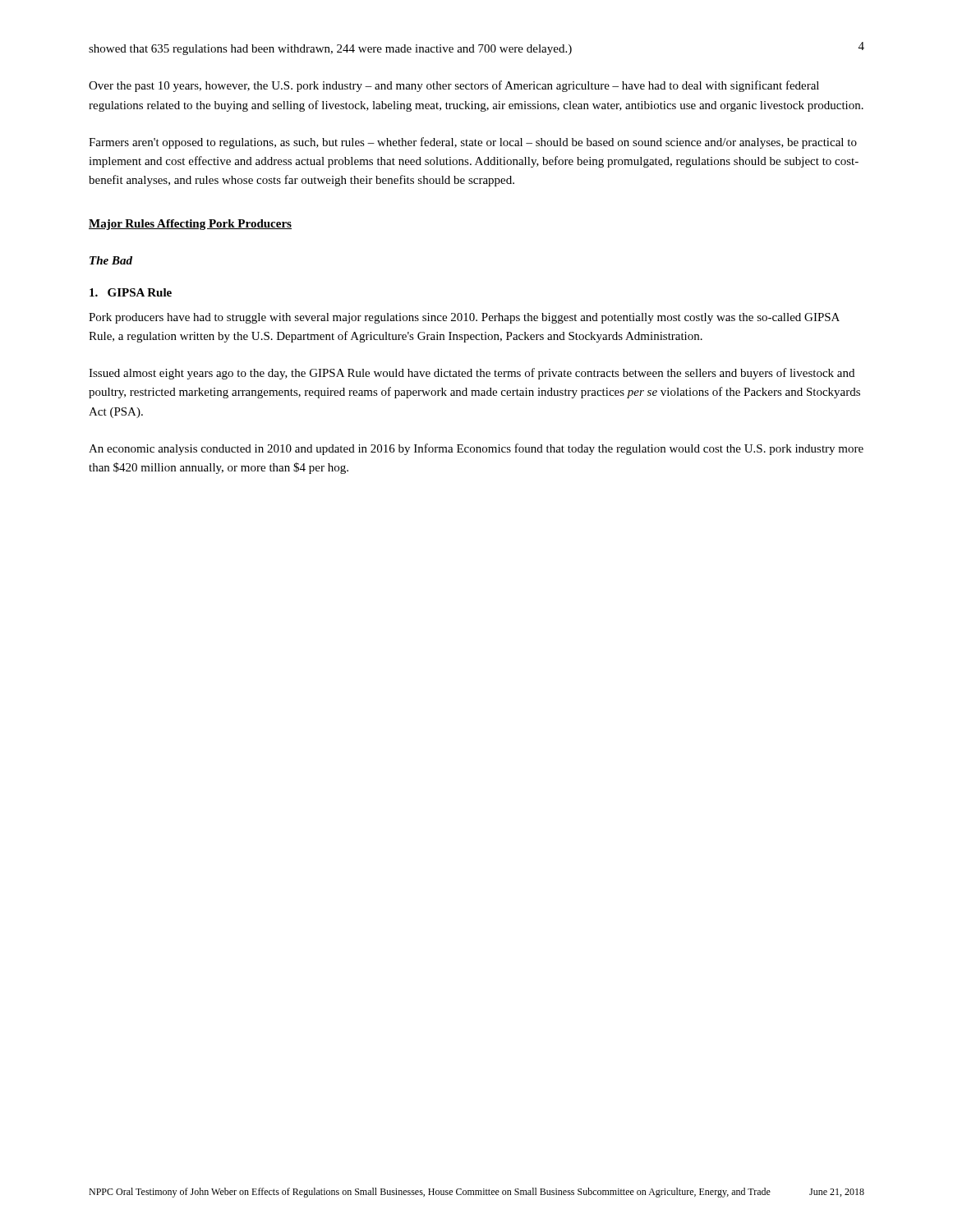Viewport: 953px width, 1232px height.
Task: Select the section header containing "1. GIPSA Rule"
Action: click(130, 292)
